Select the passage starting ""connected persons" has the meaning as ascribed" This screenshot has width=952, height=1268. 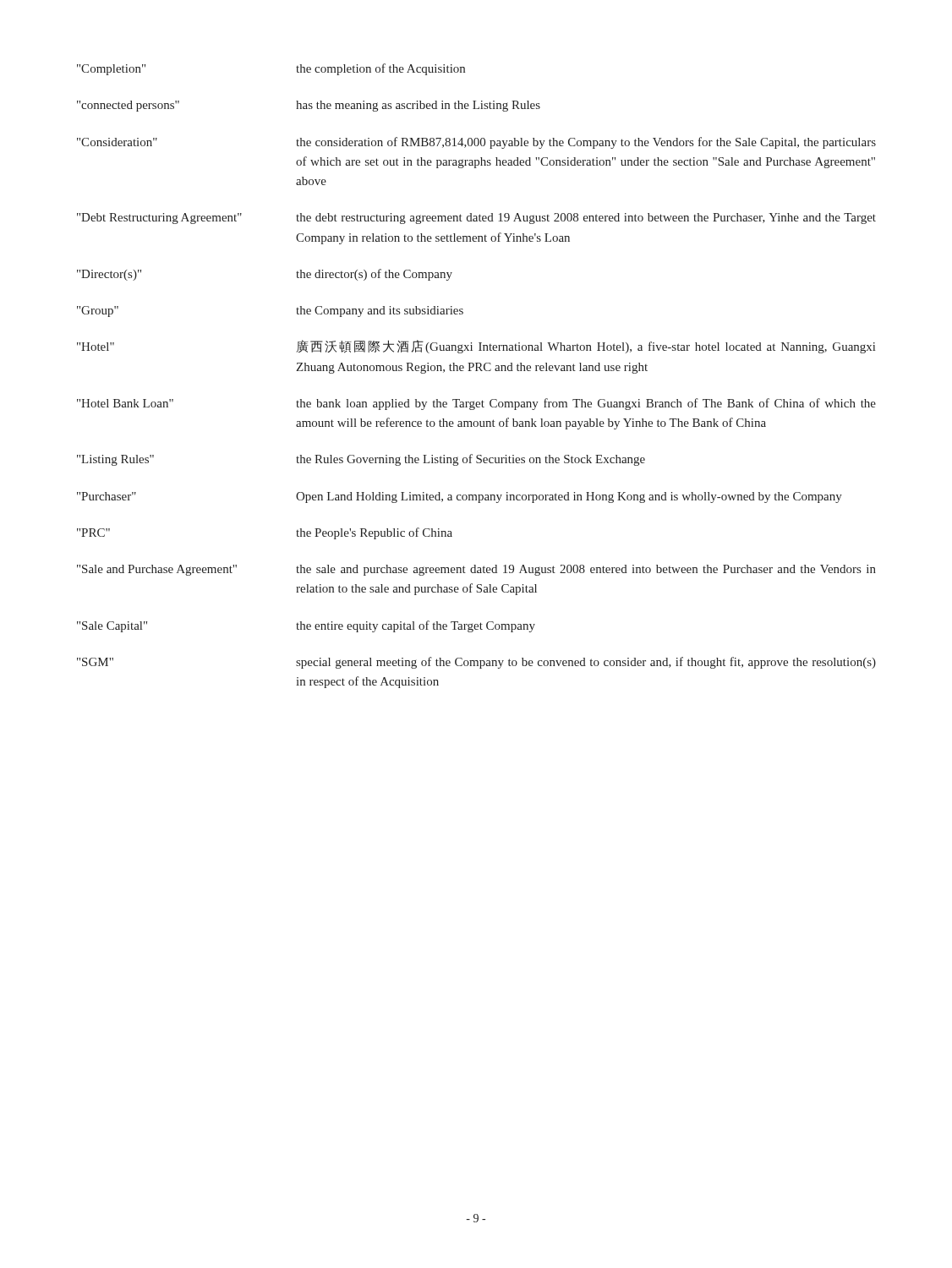(x=476, y=106)
